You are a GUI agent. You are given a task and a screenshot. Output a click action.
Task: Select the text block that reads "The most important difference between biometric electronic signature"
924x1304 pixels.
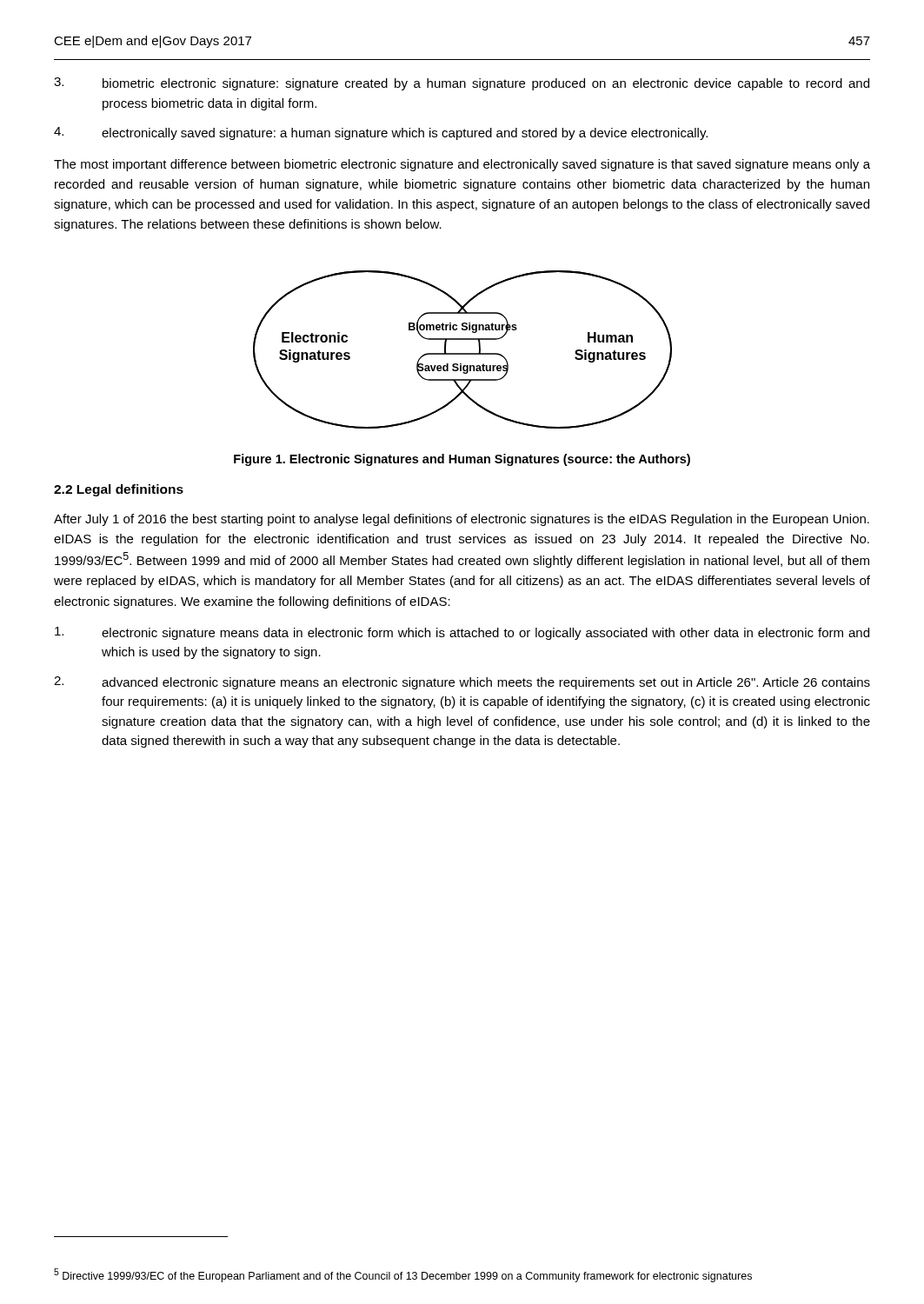click(x=462, y=194)
